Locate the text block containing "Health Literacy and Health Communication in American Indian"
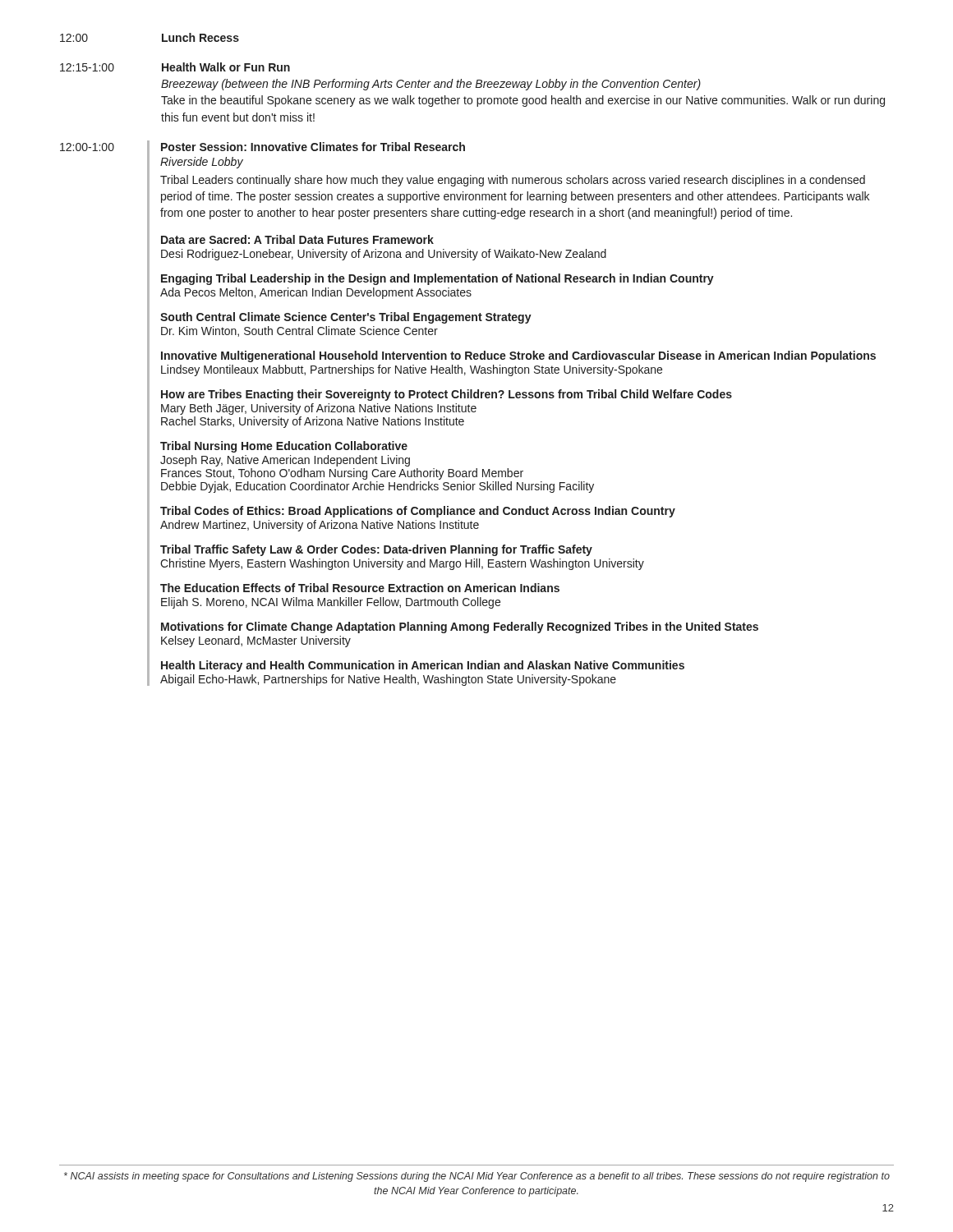The height and width of the screenshot is (1232, 953). coord(527,672)
